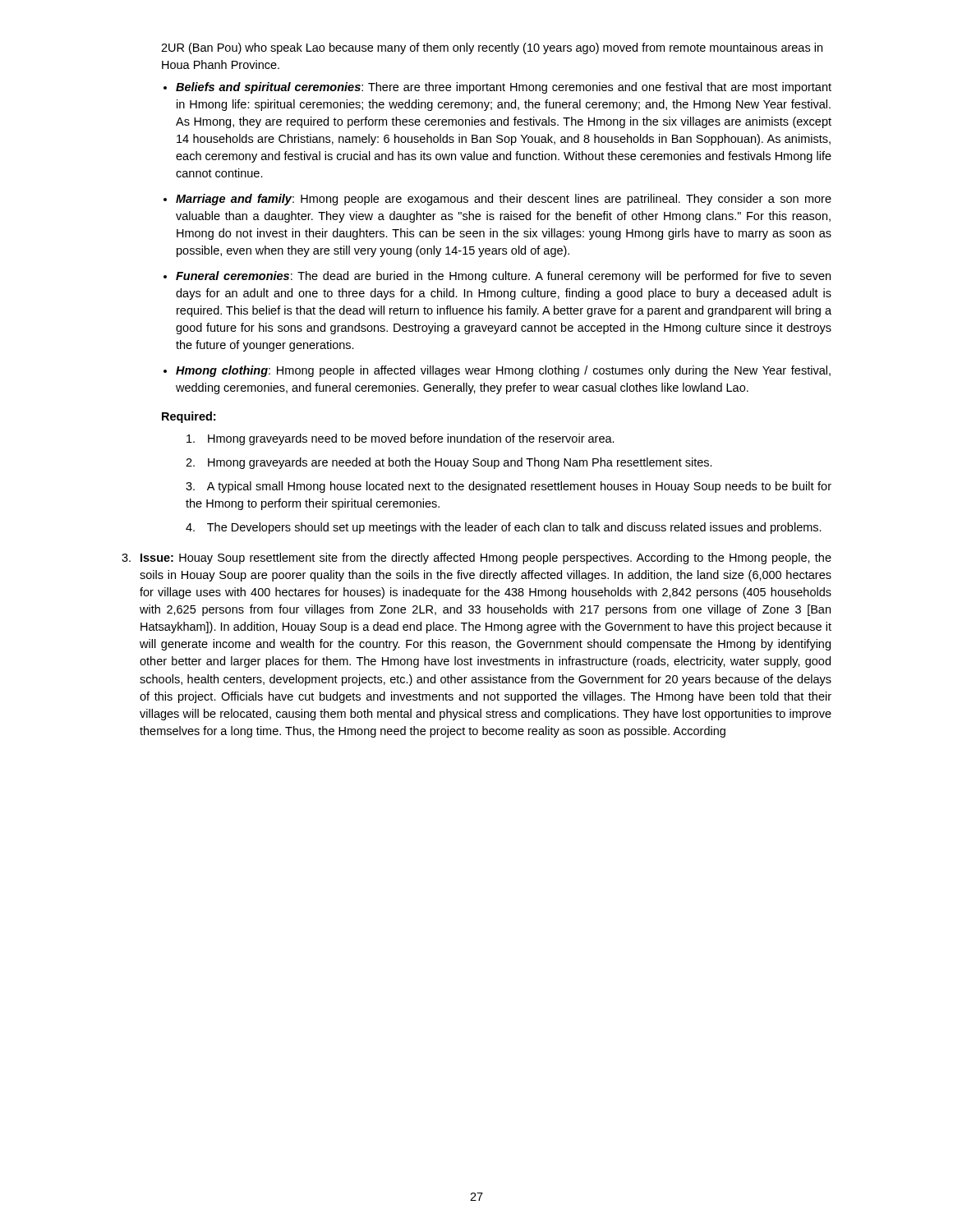The height and width of the screenshot is (1232, 953).
Task: Point to the block beginning "2UR (Ban Pou) who speak Lao because many"
Action: (492, 56)
